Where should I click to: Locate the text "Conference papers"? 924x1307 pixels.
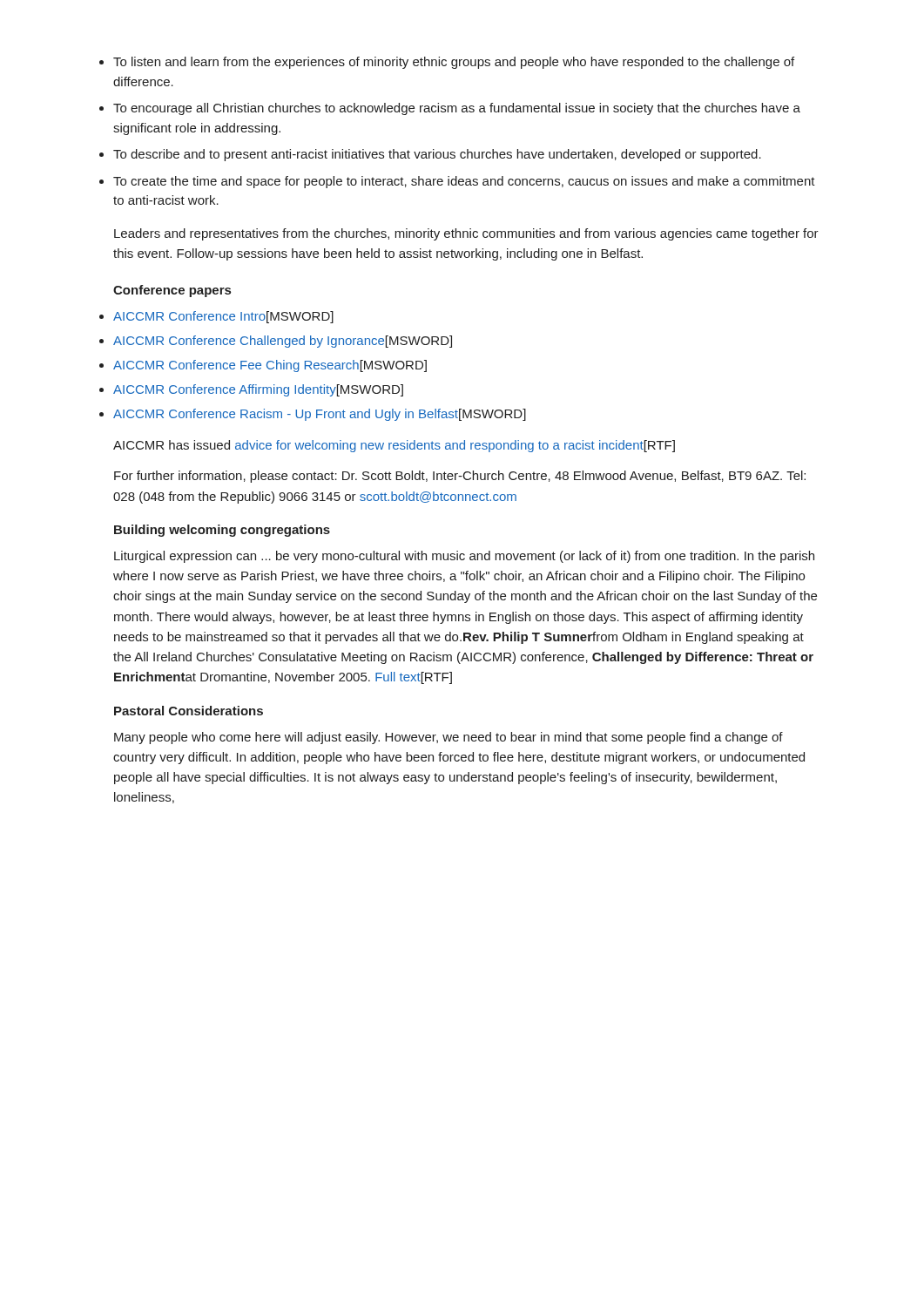[x=172, y=290]
